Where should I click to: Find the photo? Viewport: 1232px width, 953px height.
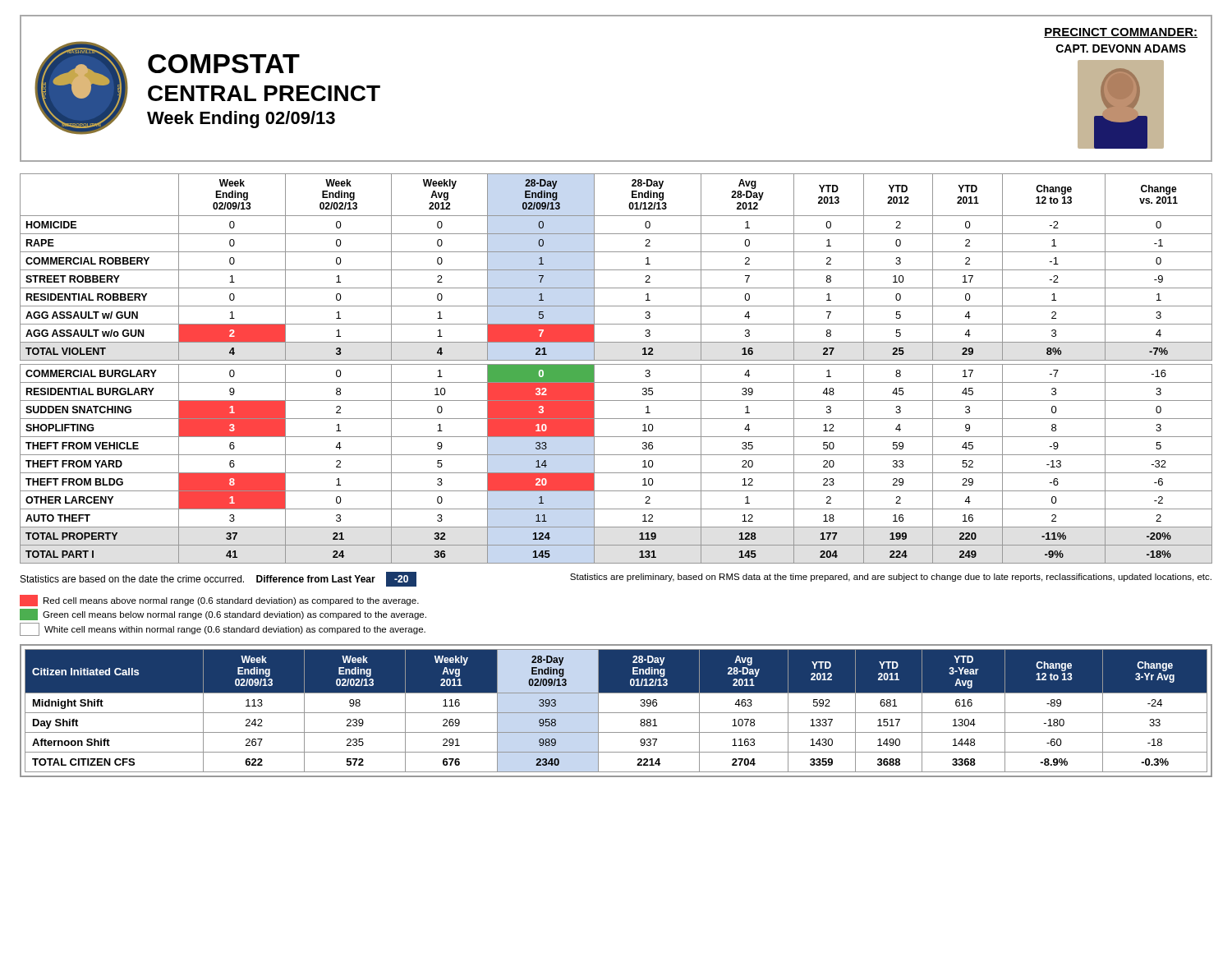1121,104
